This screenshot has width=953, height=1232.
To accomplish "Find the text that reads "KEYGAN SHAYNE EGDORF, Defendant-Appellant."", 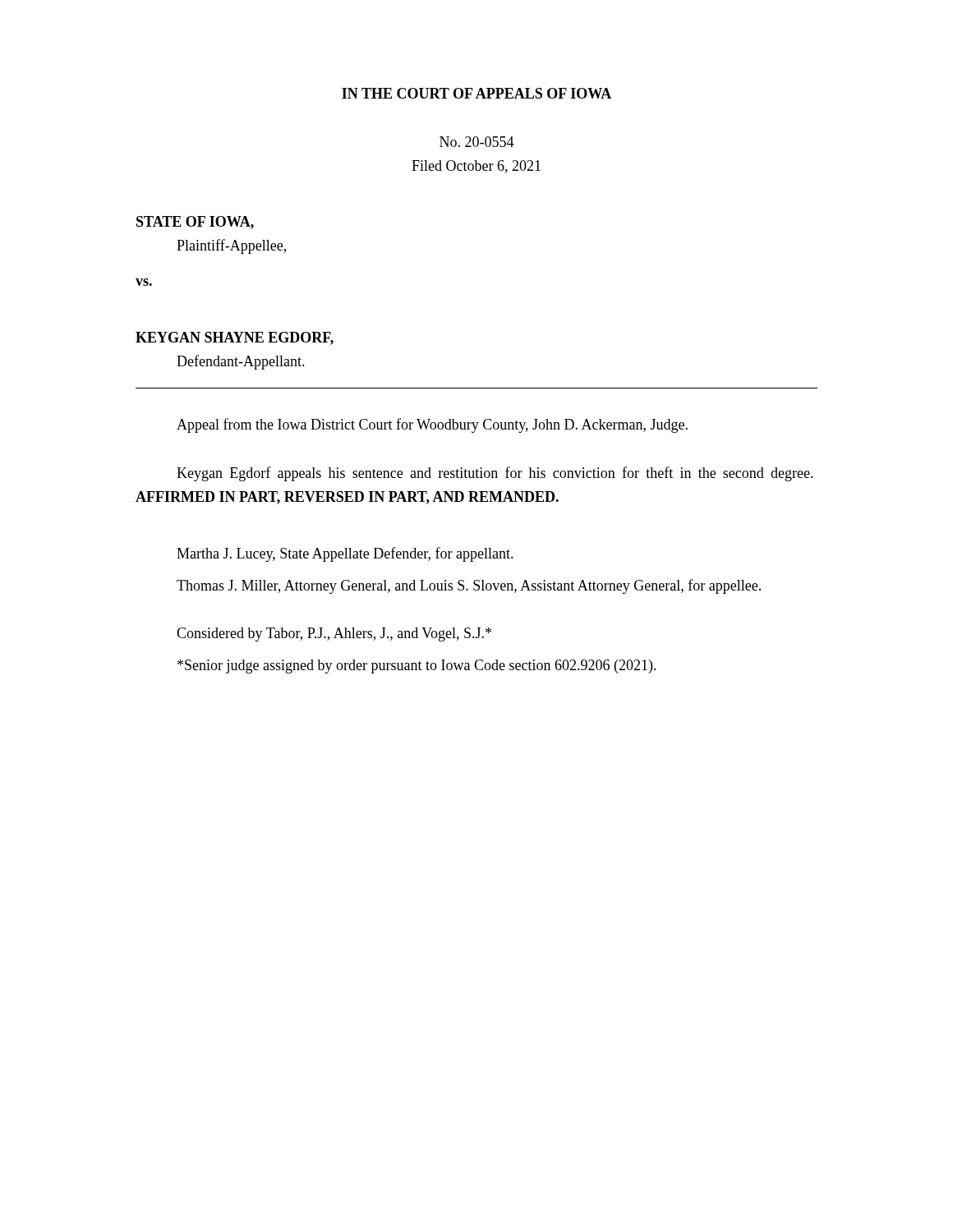I will [x=235, y=338].
